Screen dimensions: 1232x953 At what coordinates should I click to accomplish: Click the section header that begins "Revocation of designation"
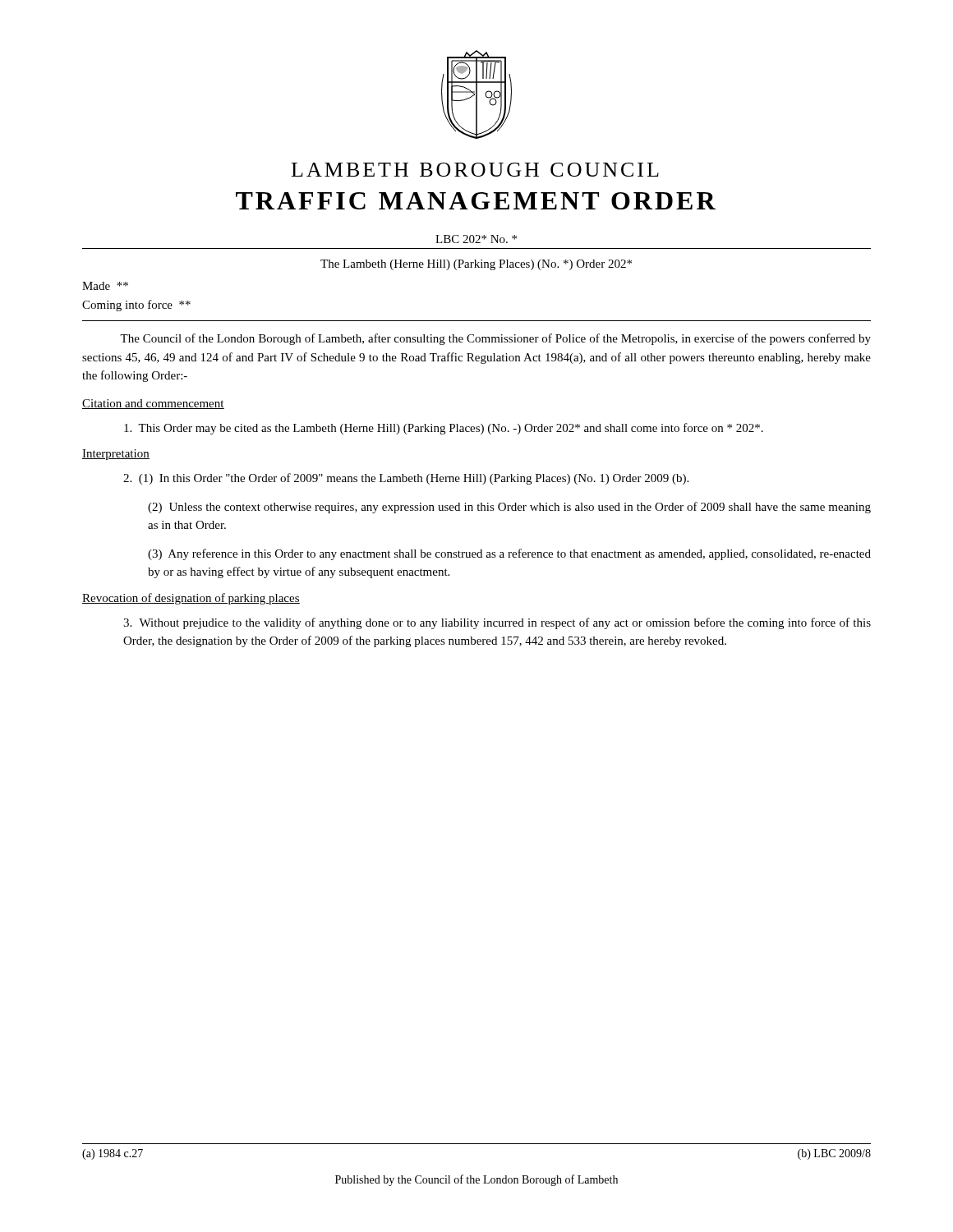[x=191, y=598]
